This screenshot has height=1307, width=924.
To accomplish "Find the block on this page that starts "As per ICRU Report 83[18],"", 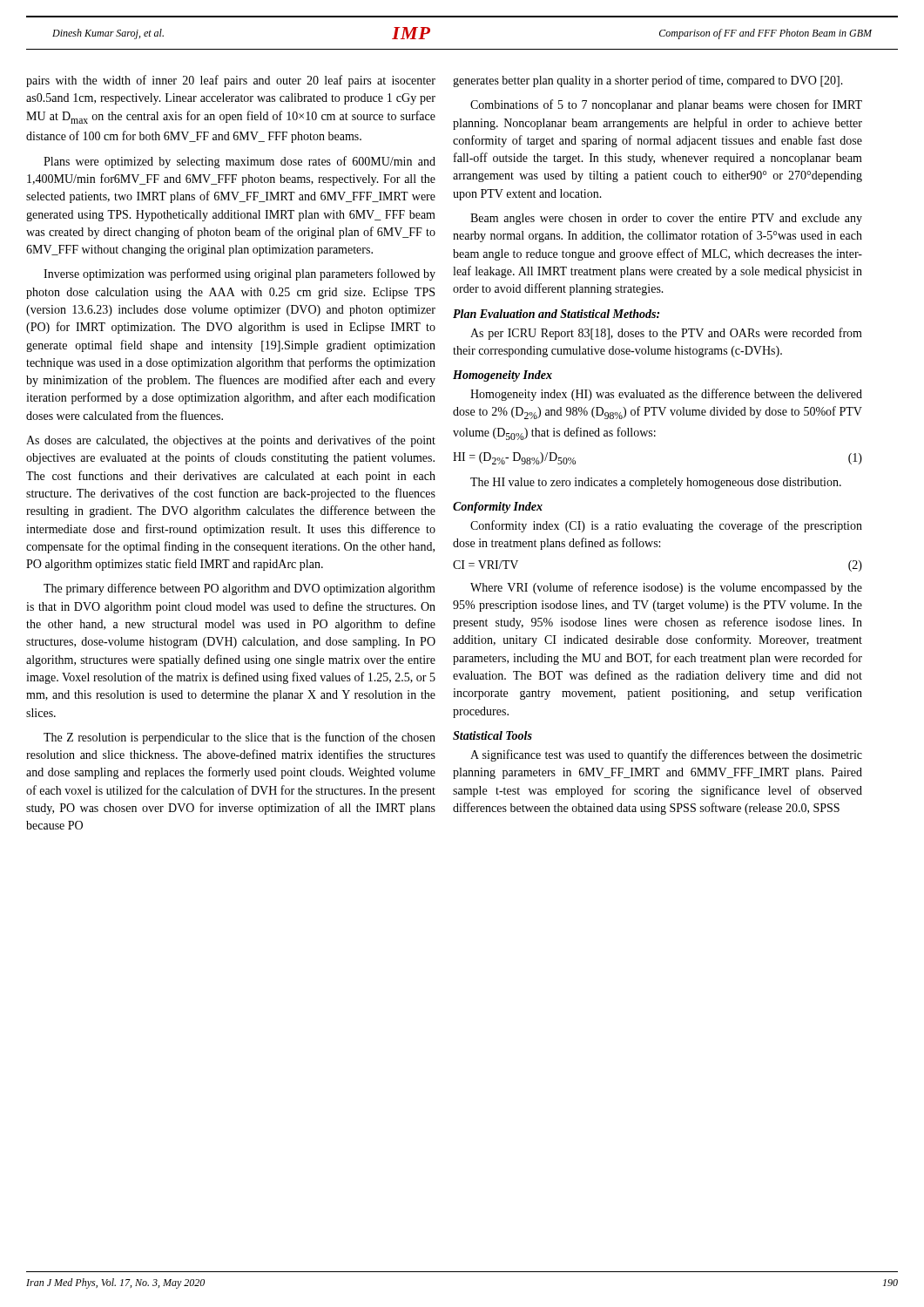I will (658, 342).
